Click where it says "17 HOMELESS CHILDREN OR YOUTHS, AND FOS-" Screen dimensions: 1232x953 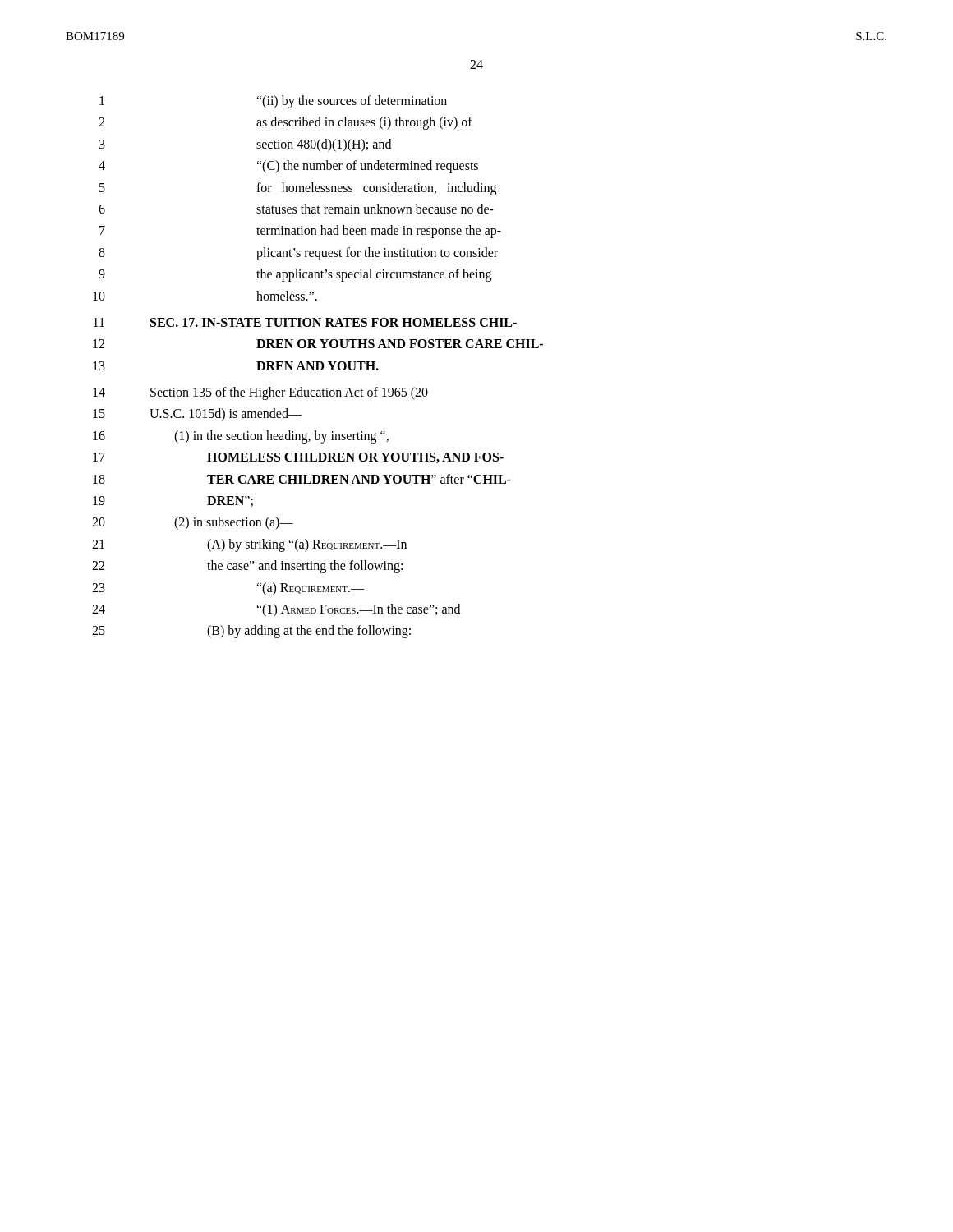point(476,458)
